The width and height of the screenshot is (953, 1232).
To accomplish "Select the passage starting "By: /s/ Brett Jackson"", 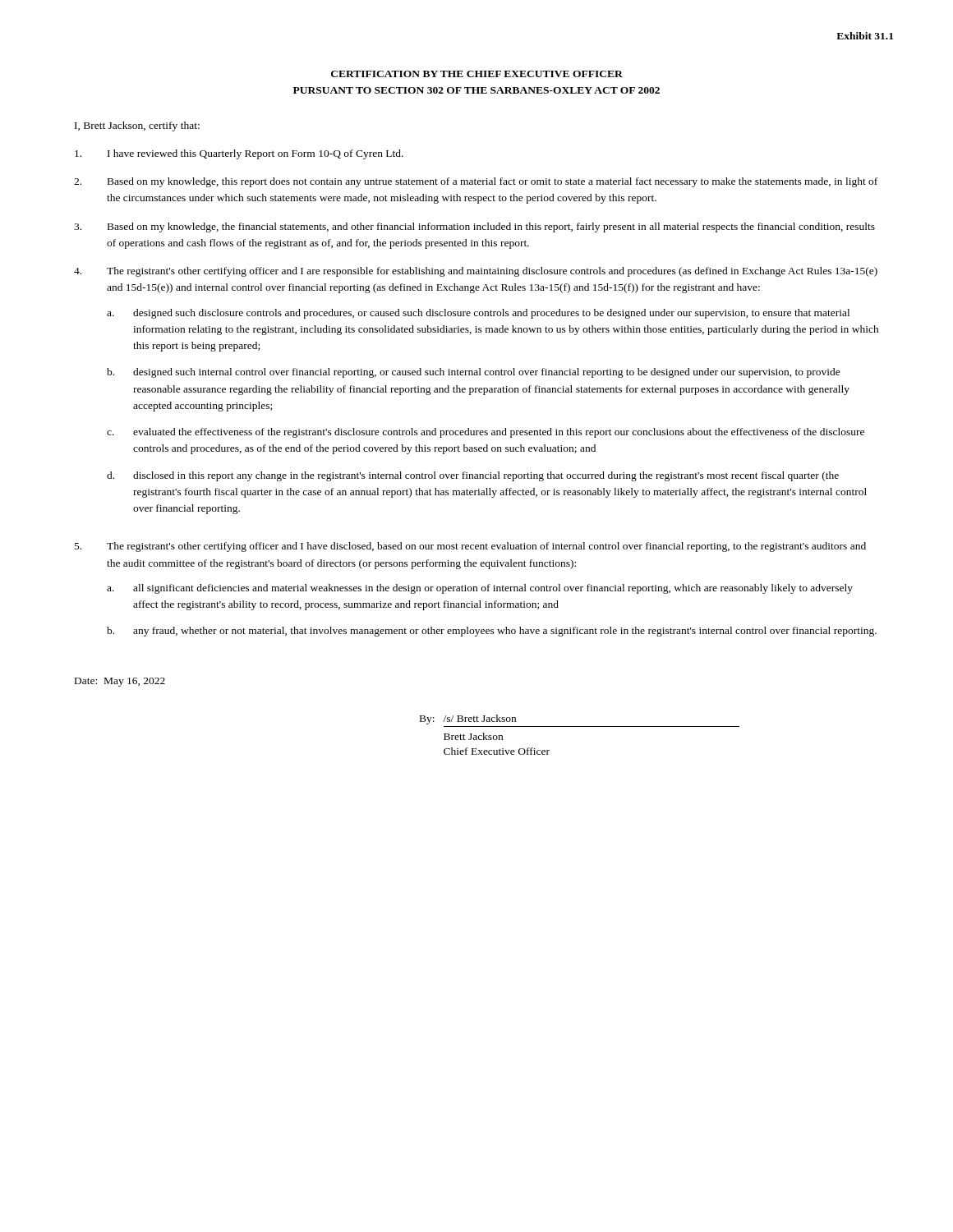I will click(649, 735).
